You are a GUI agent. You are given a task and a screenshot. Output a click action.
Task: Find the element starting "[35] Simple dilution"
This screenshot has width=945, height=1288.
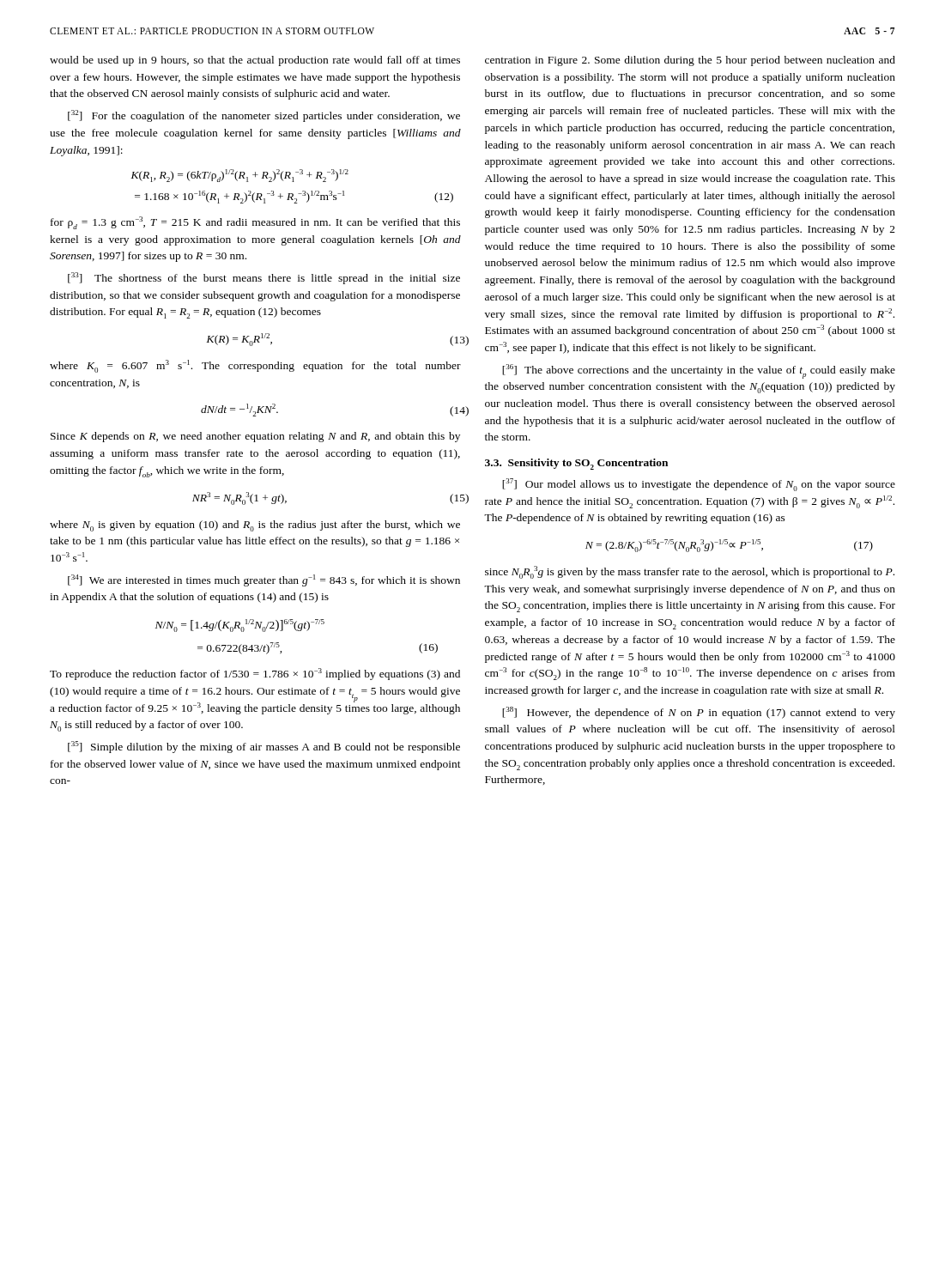[x=255, y=764]
